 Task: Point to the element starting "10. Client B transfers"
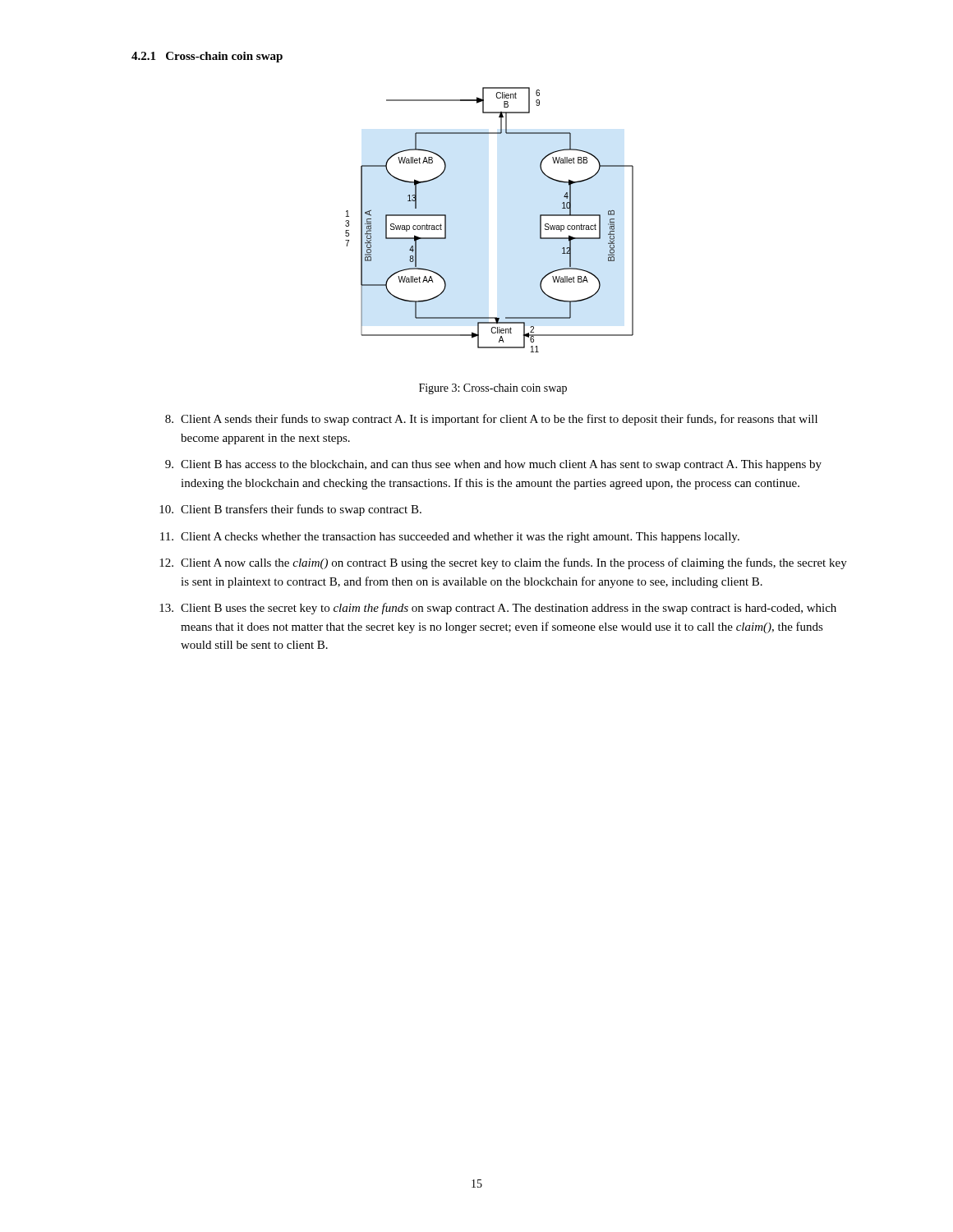coord(290,510)
